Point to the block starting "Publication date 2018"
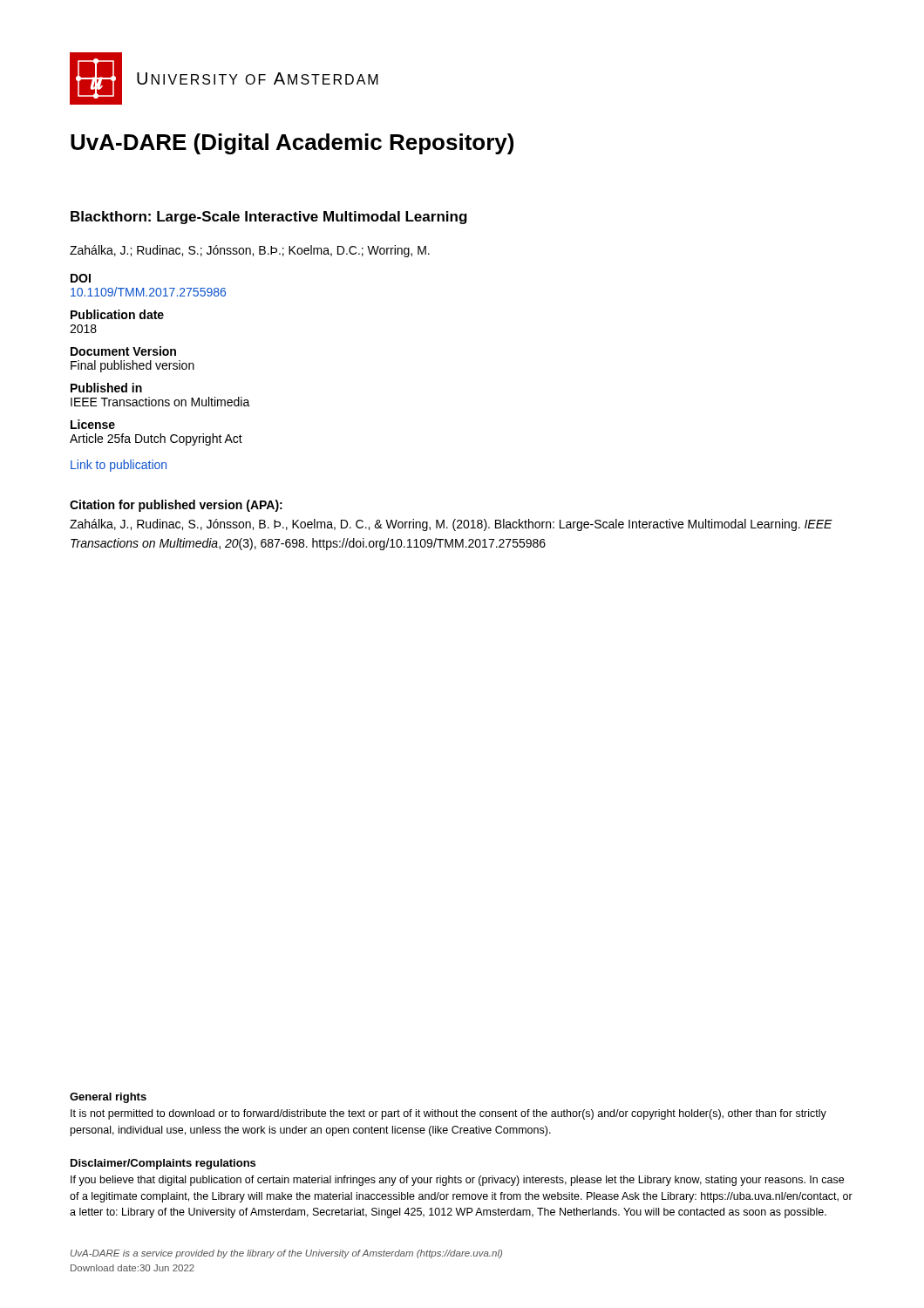The width and height of the screenshot is (924, 1308). tap(117, 314)
